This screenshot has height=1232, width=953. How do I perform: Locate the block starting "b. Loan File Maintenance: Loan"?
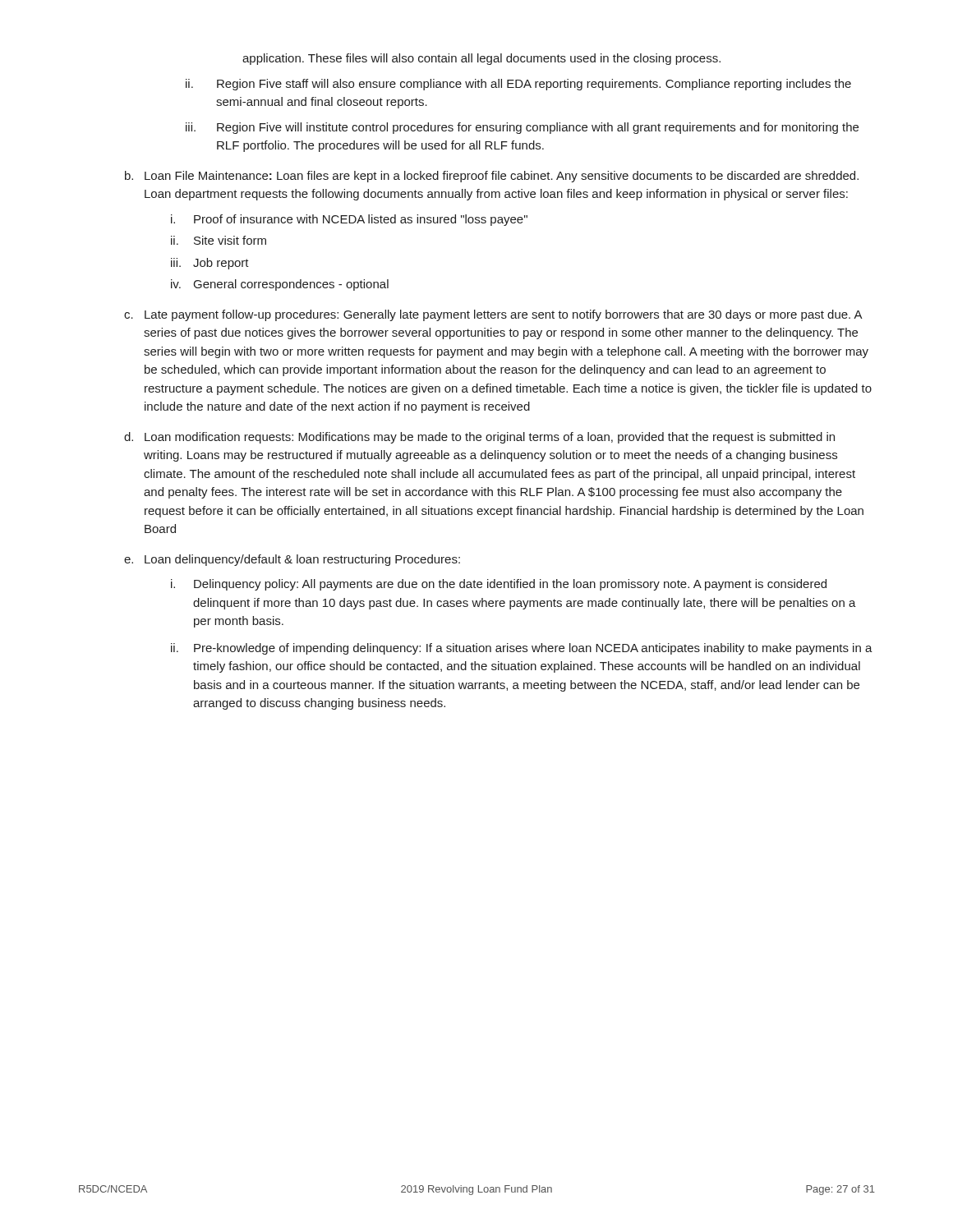[x=500, y=185]
